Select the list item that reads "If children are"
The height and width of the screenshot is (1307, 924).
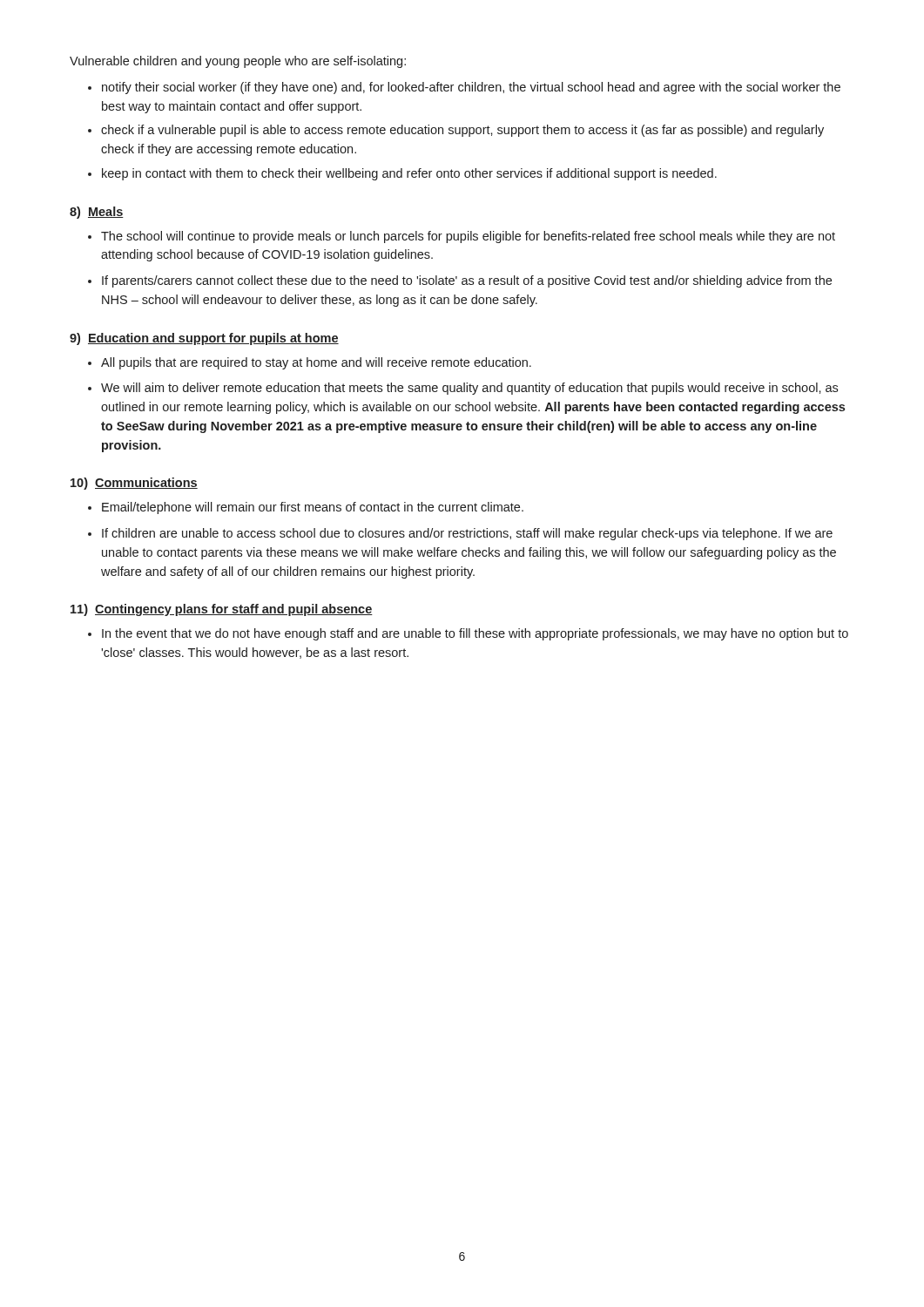point(469,552)
